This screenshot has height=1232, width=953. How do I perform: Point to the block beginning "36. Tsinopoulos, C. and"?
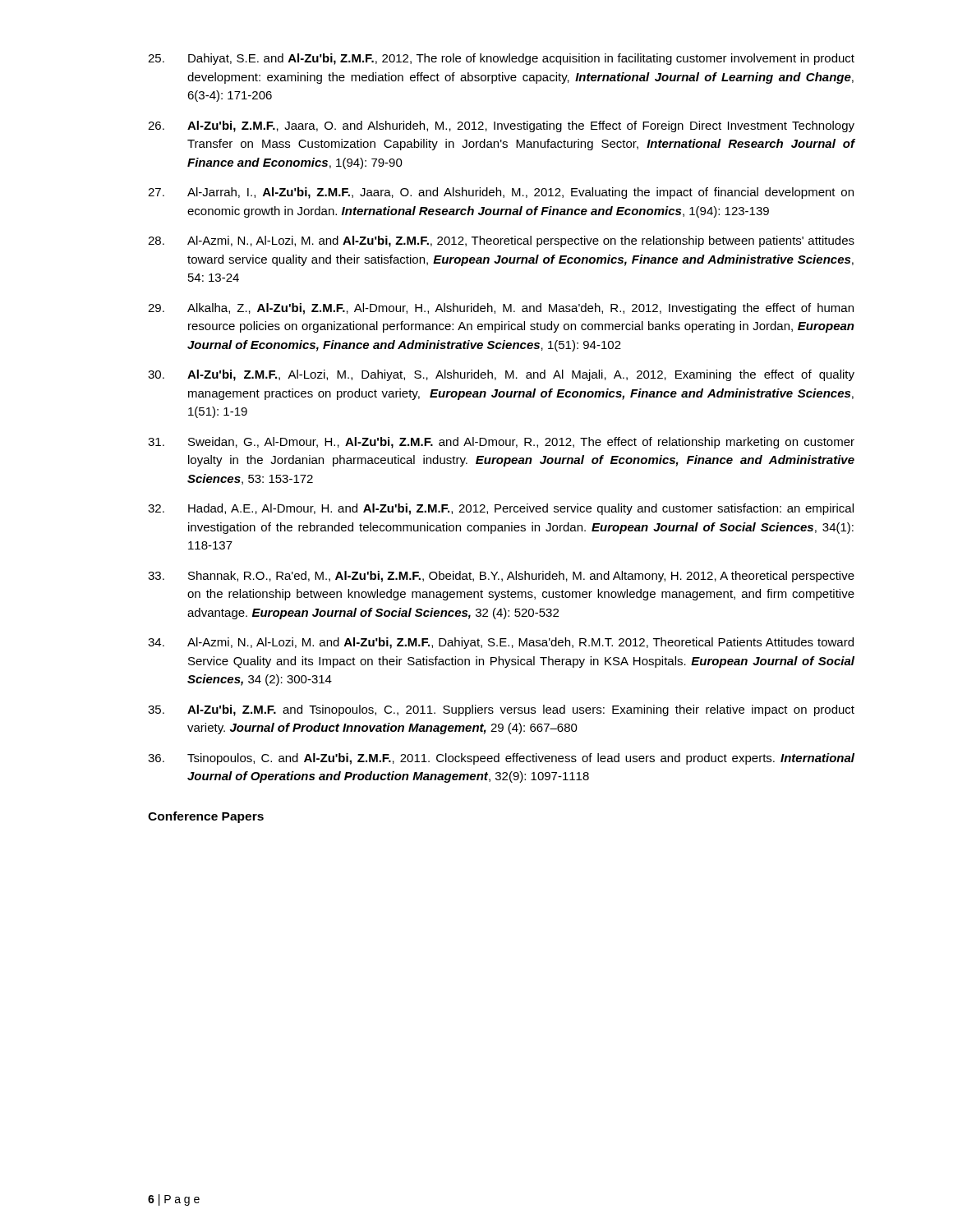click(501, 767)
